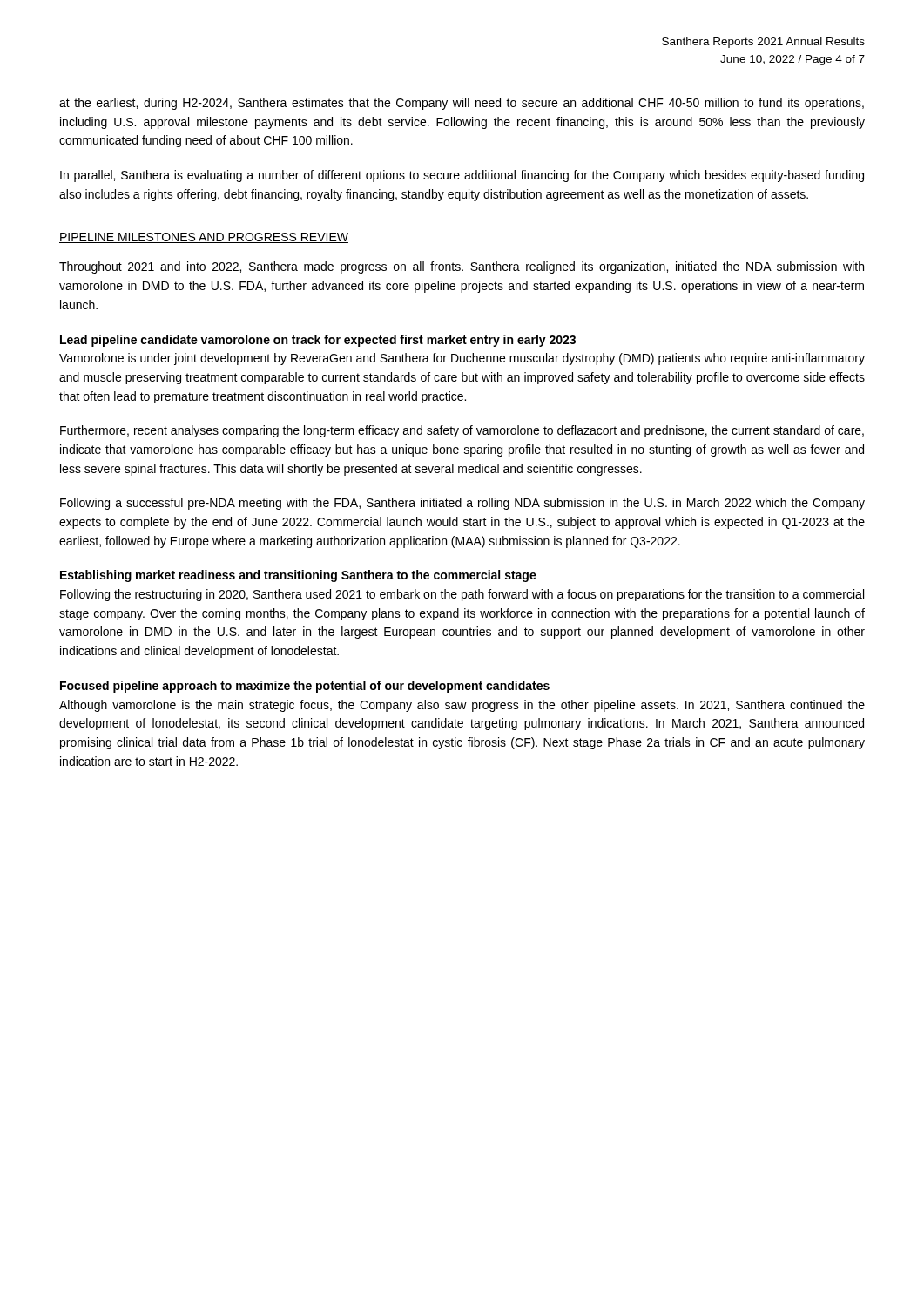Point to the block beginning "In parallel, Santhera is evaluating"

coord(462,185)
